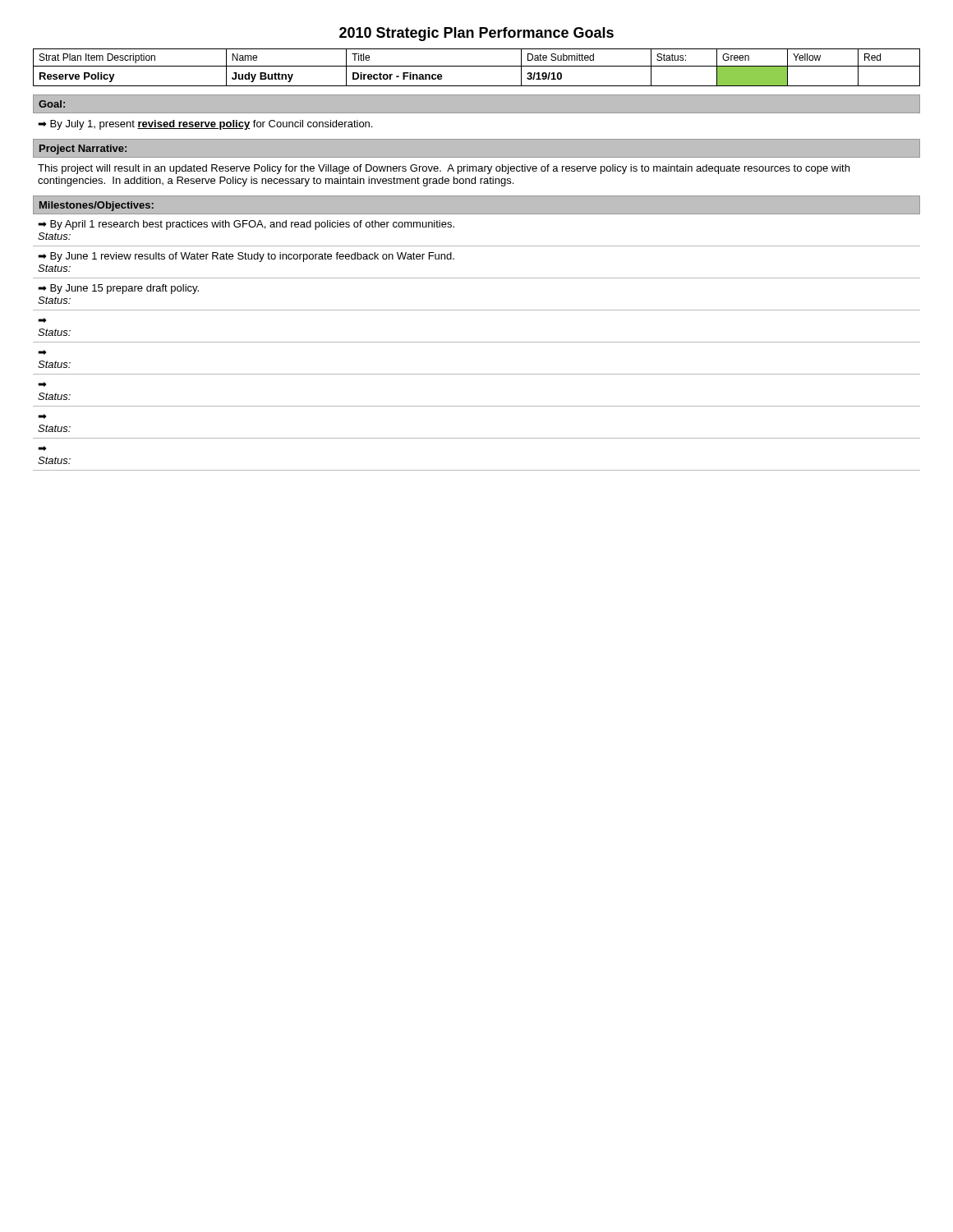
Task: Locate the block of text that opens with "➡ By April 1 research best practices with"
Action: click(x=247, y=224)
